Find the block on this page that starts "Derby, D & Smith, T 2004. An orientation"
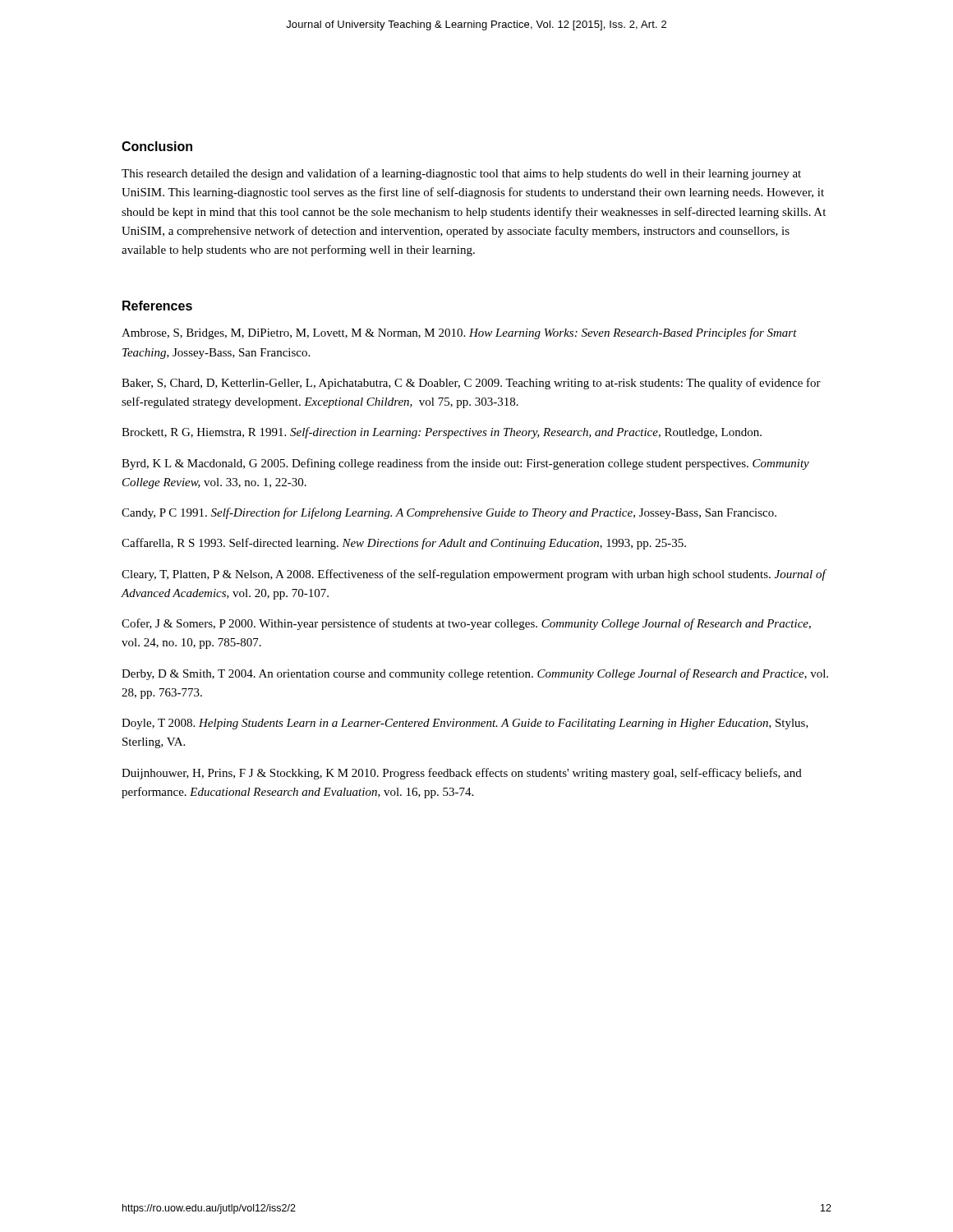953x1232 pixels. point(475,683)
